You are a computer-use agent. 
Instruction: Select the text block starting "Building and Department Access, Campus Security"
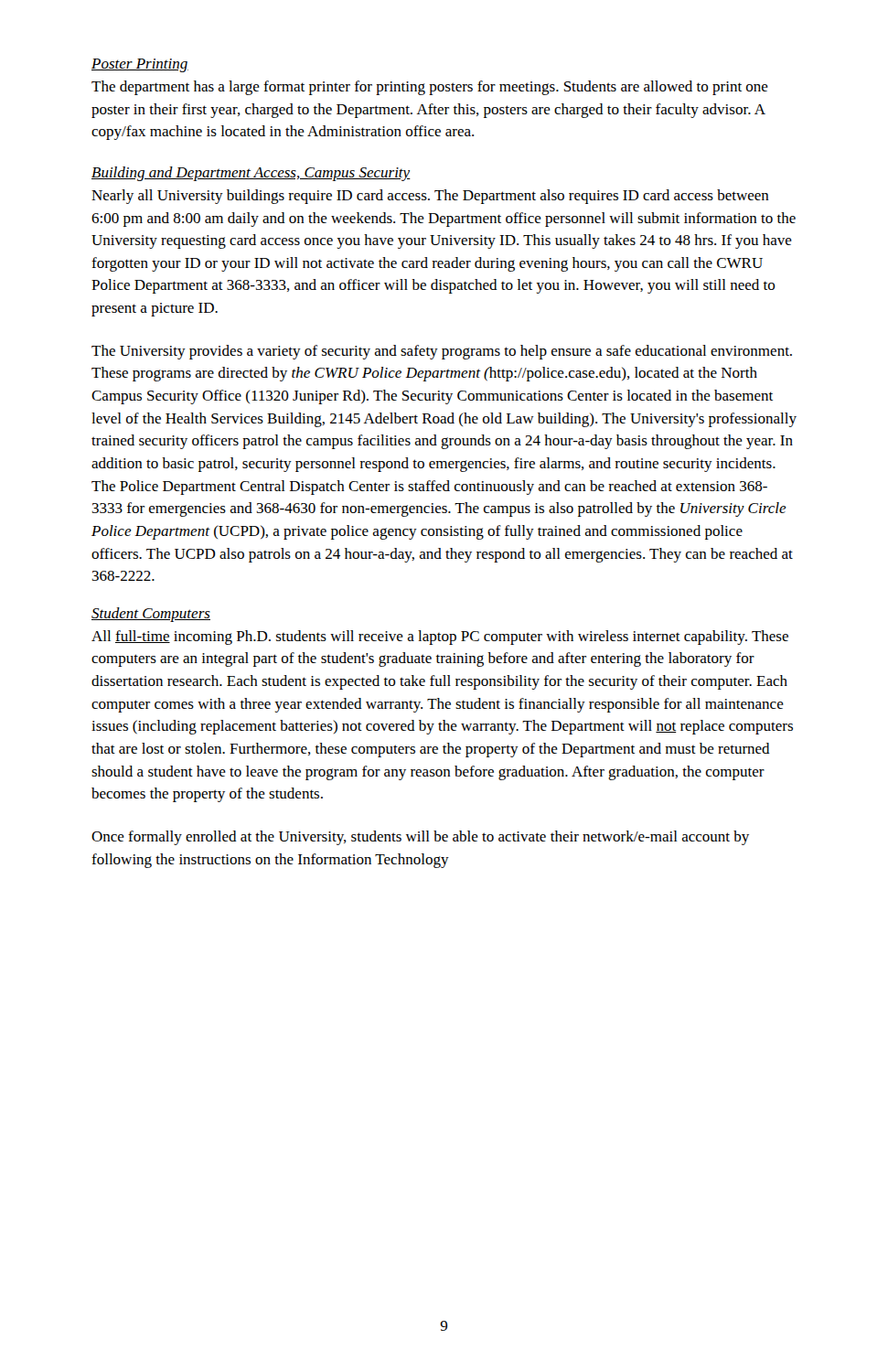pyautogui.click(x=251, y=172)
